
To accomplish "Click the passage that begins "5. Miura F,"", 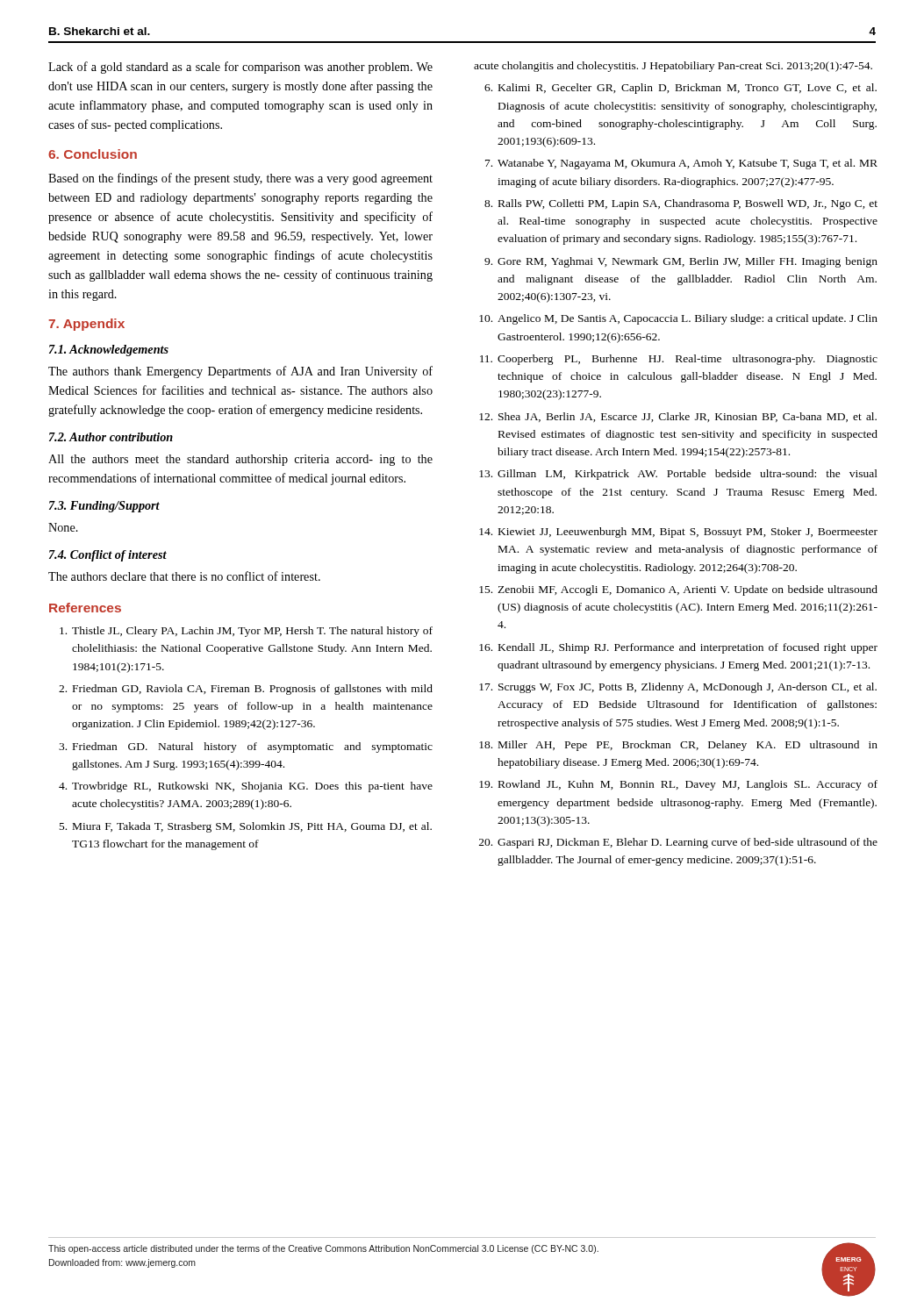I will pyautogui.click(x=240, y=835).
